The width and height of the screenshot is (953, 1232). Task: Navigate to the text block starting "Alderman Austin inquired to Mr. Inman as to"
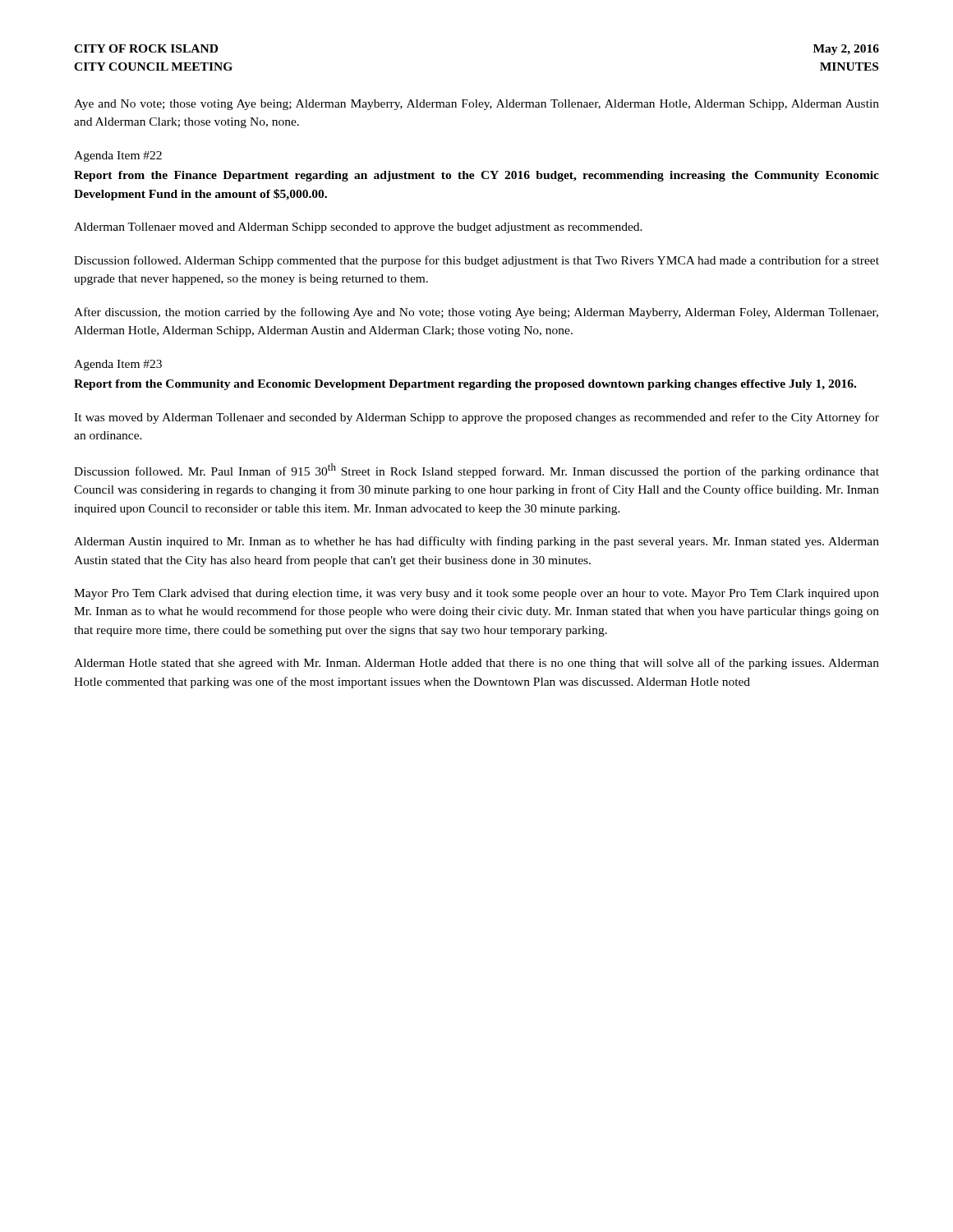coord(476,550)
